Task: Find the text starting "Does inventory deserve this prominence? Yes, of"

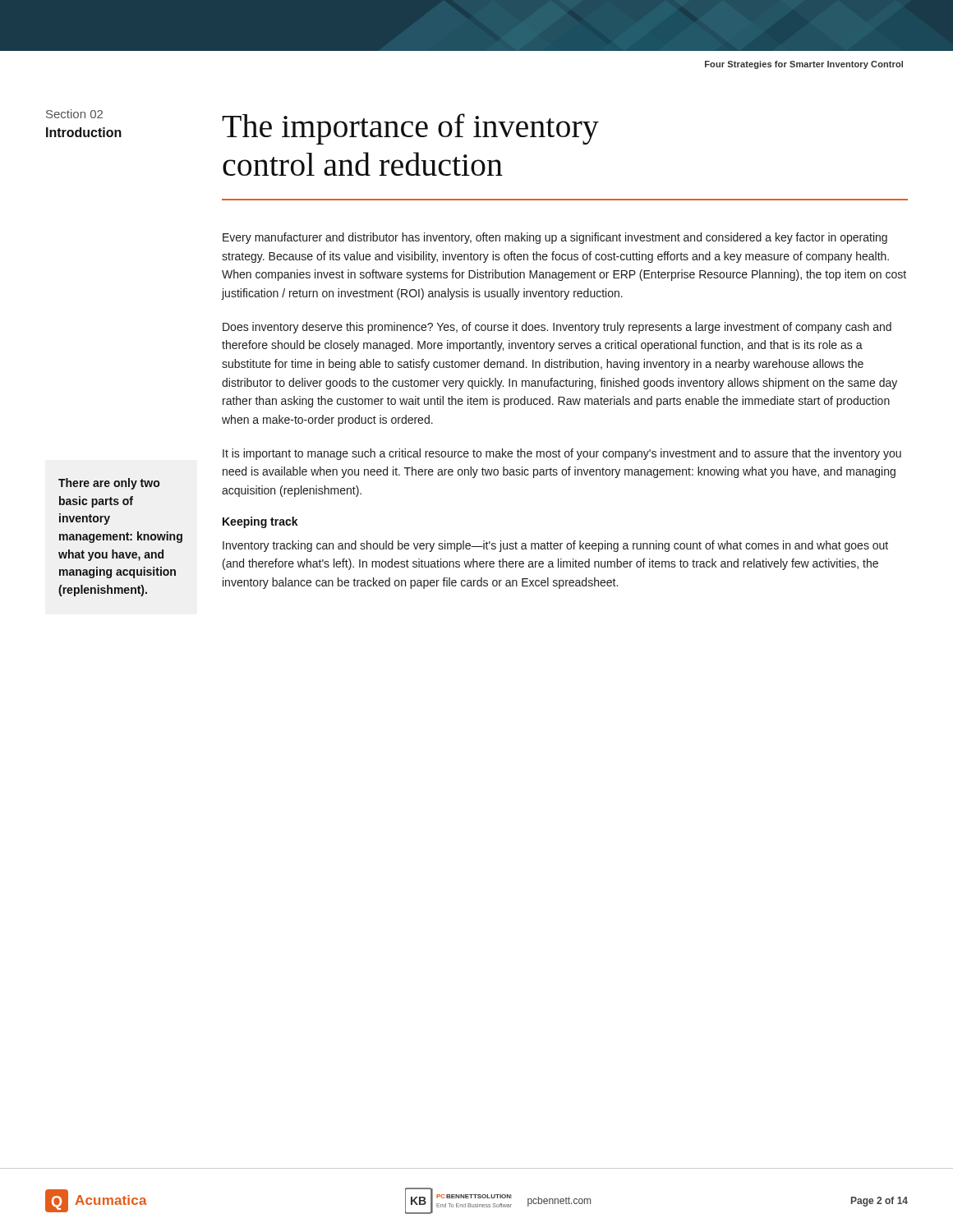Action: (565, 373)
